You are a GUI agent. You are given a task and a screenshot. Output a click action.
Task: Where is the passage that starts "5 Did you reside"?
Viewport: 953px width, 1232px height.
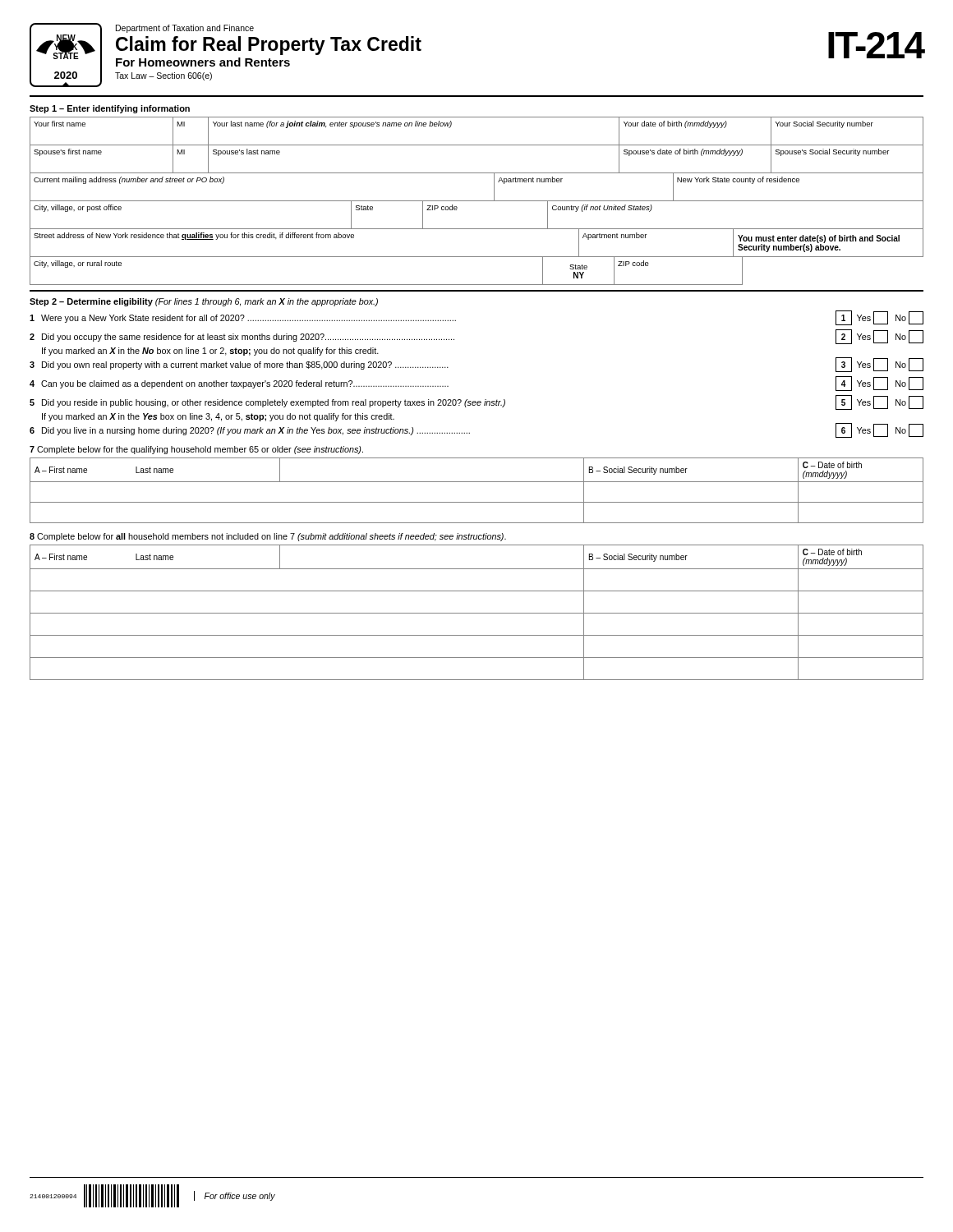click(476, 408)
